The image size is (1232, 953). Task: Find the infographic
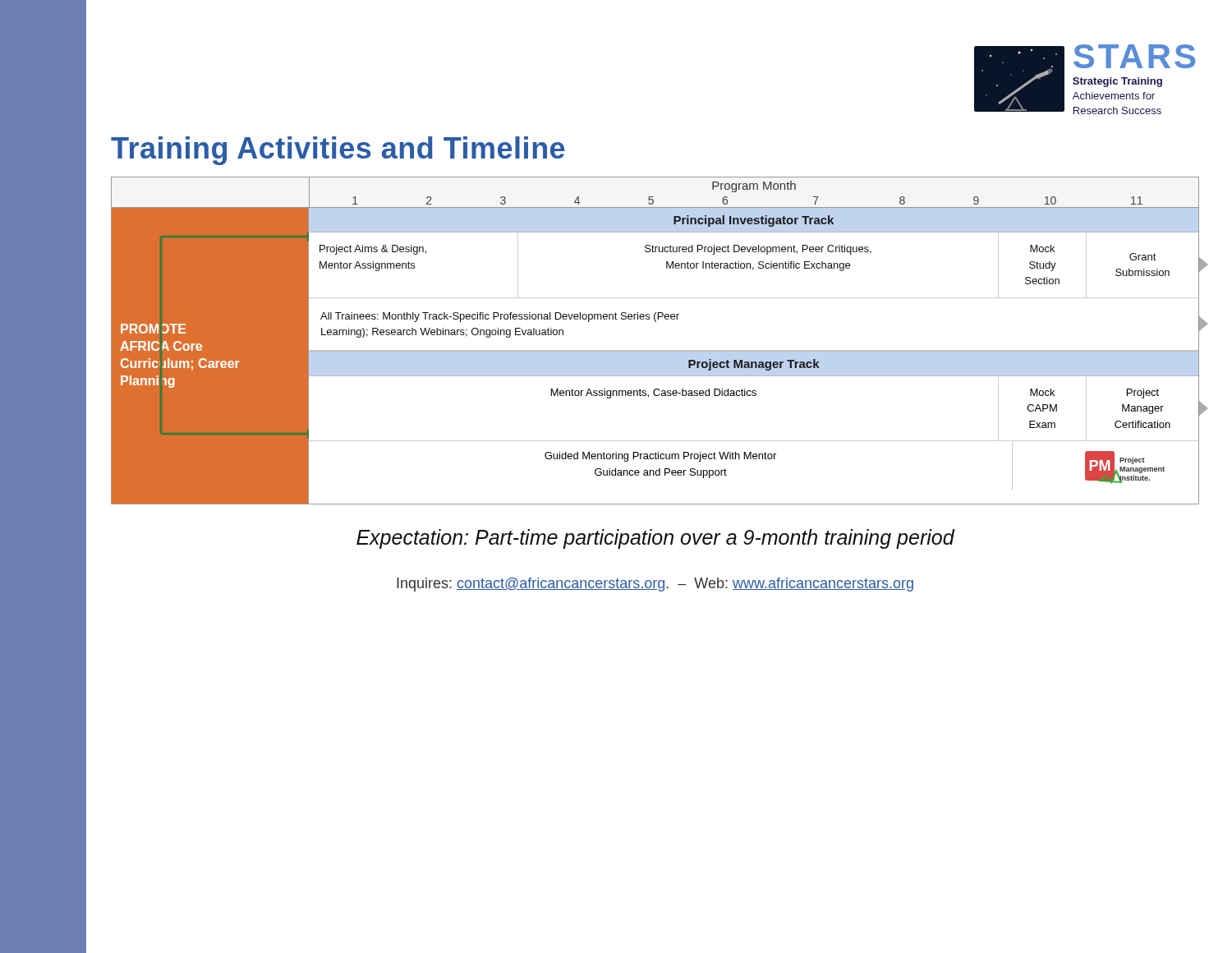coord(655,341)
